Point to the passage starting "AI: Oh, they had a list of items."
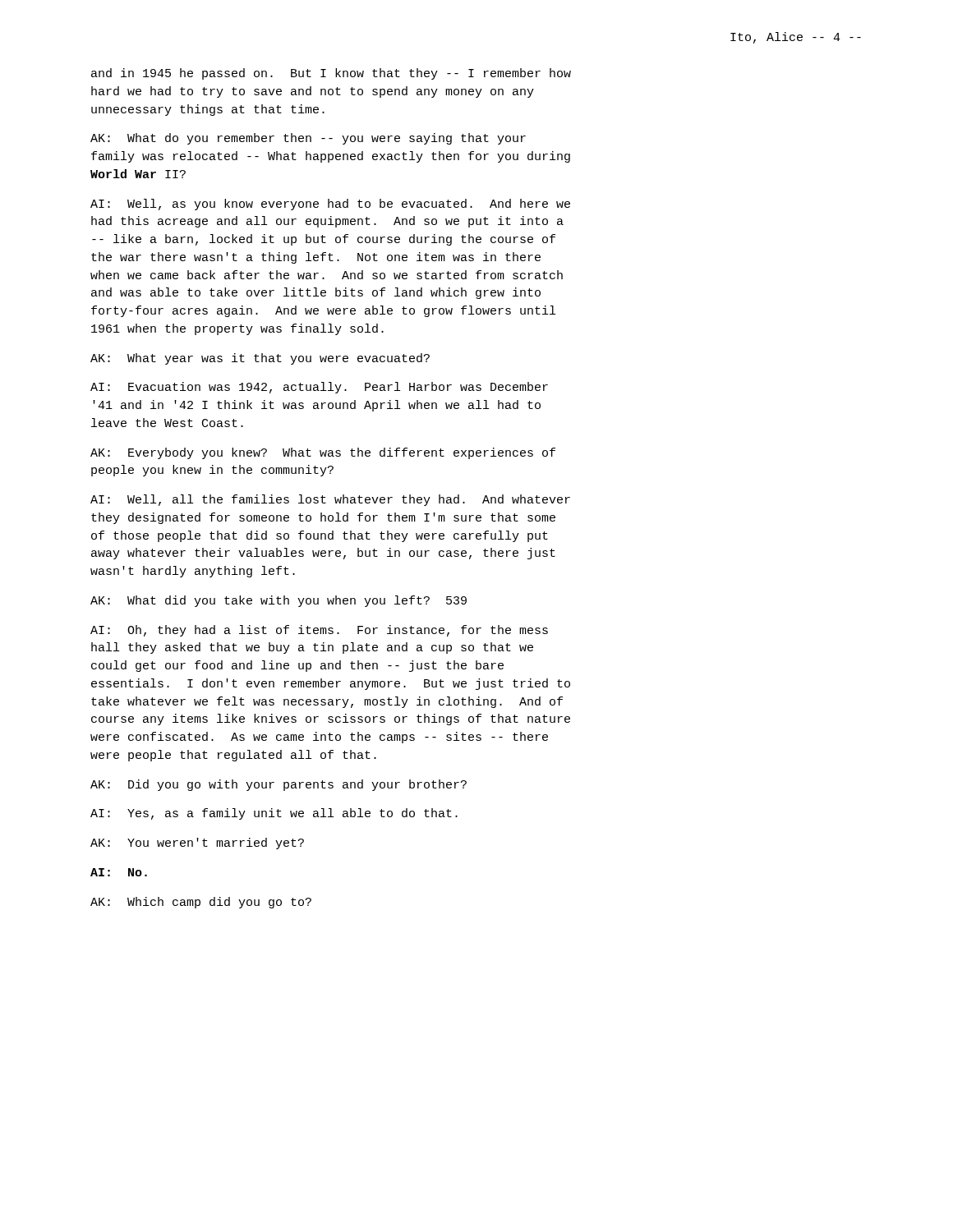Image resolution: width=953 pixels, height=1232 pixels. (x=331, y=693)
